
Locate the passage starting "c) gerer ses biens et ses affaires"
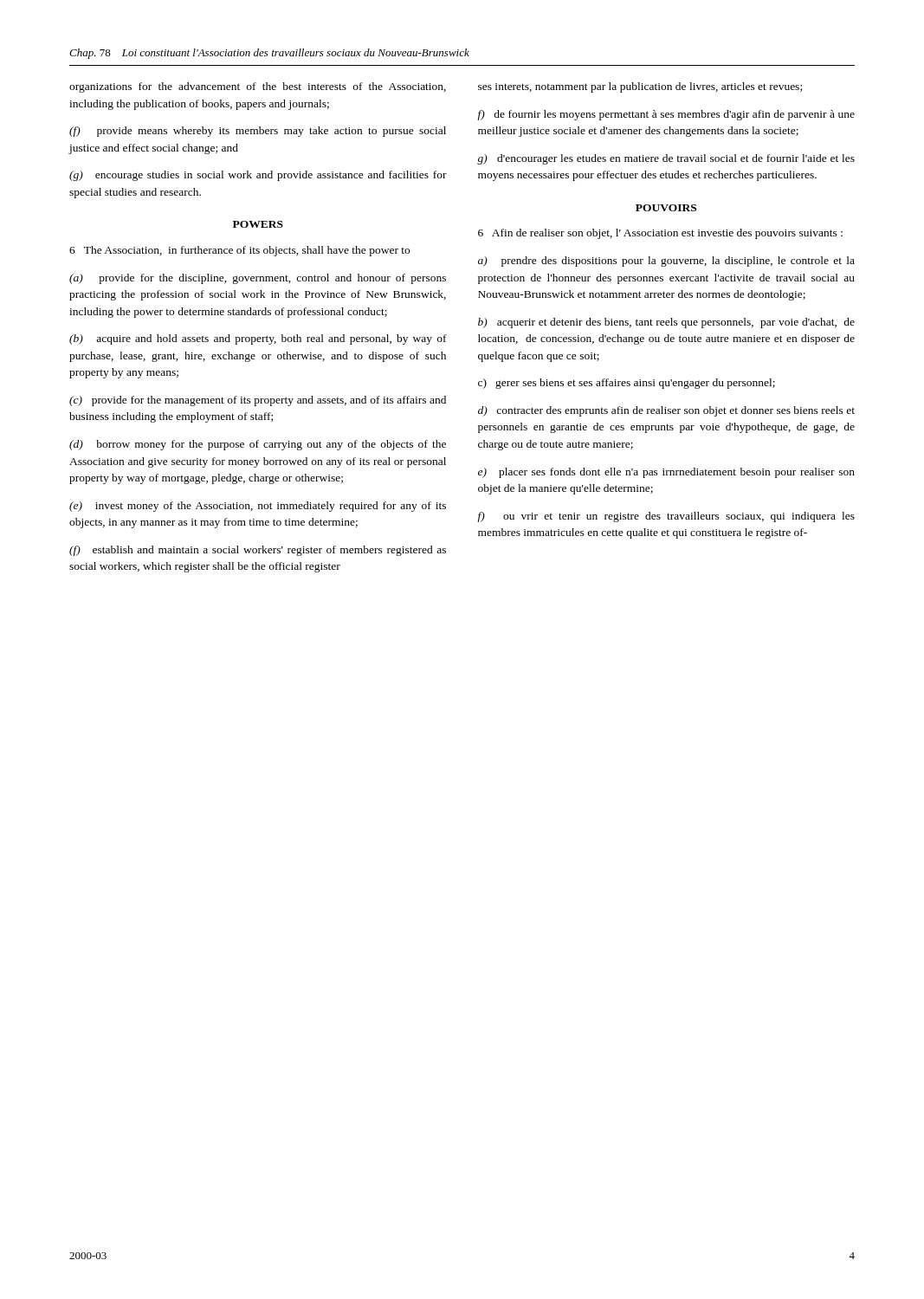click(x=627, y=383)
